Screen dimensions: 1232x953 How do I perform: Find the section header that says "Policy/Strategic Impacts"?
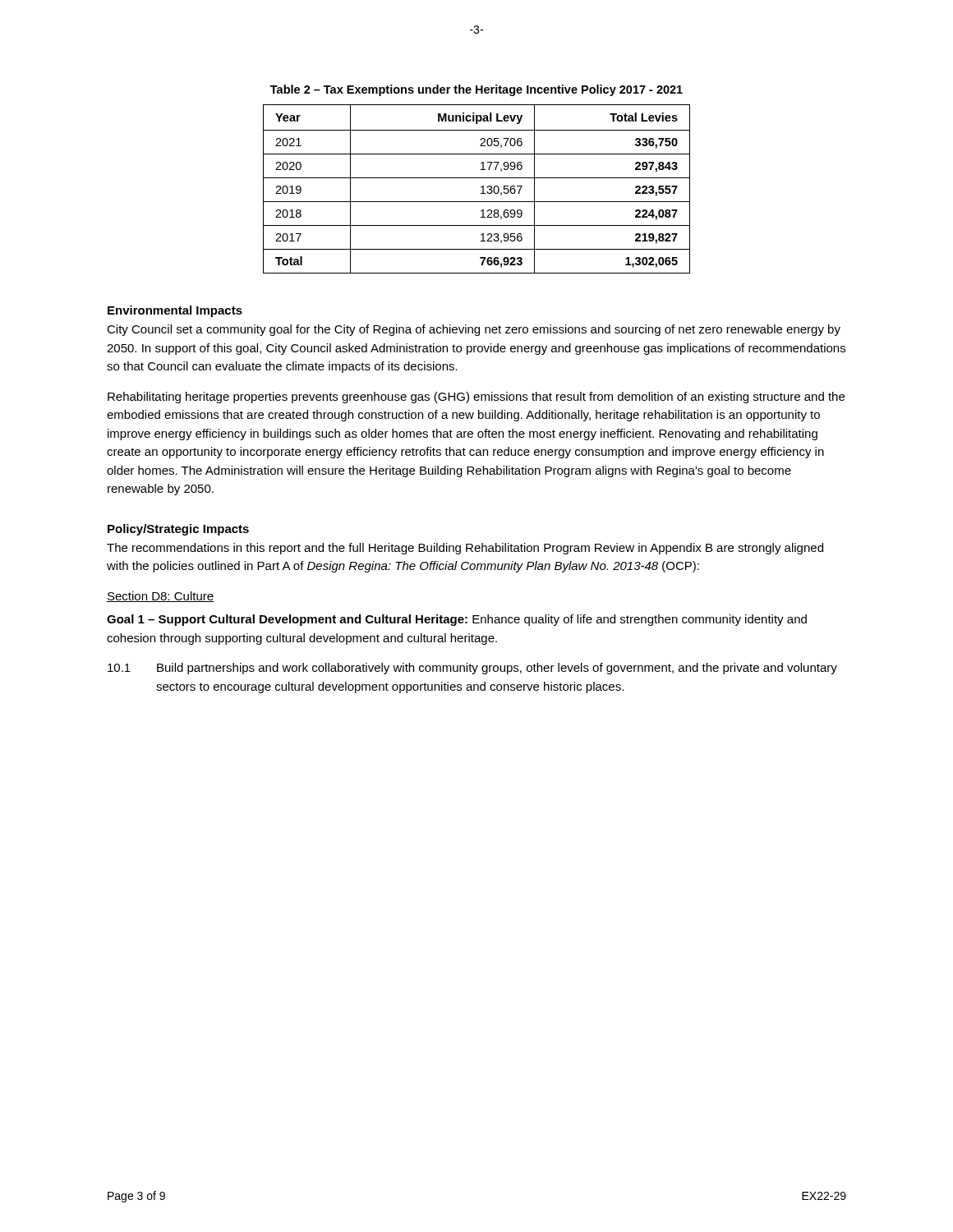point(178,528)
